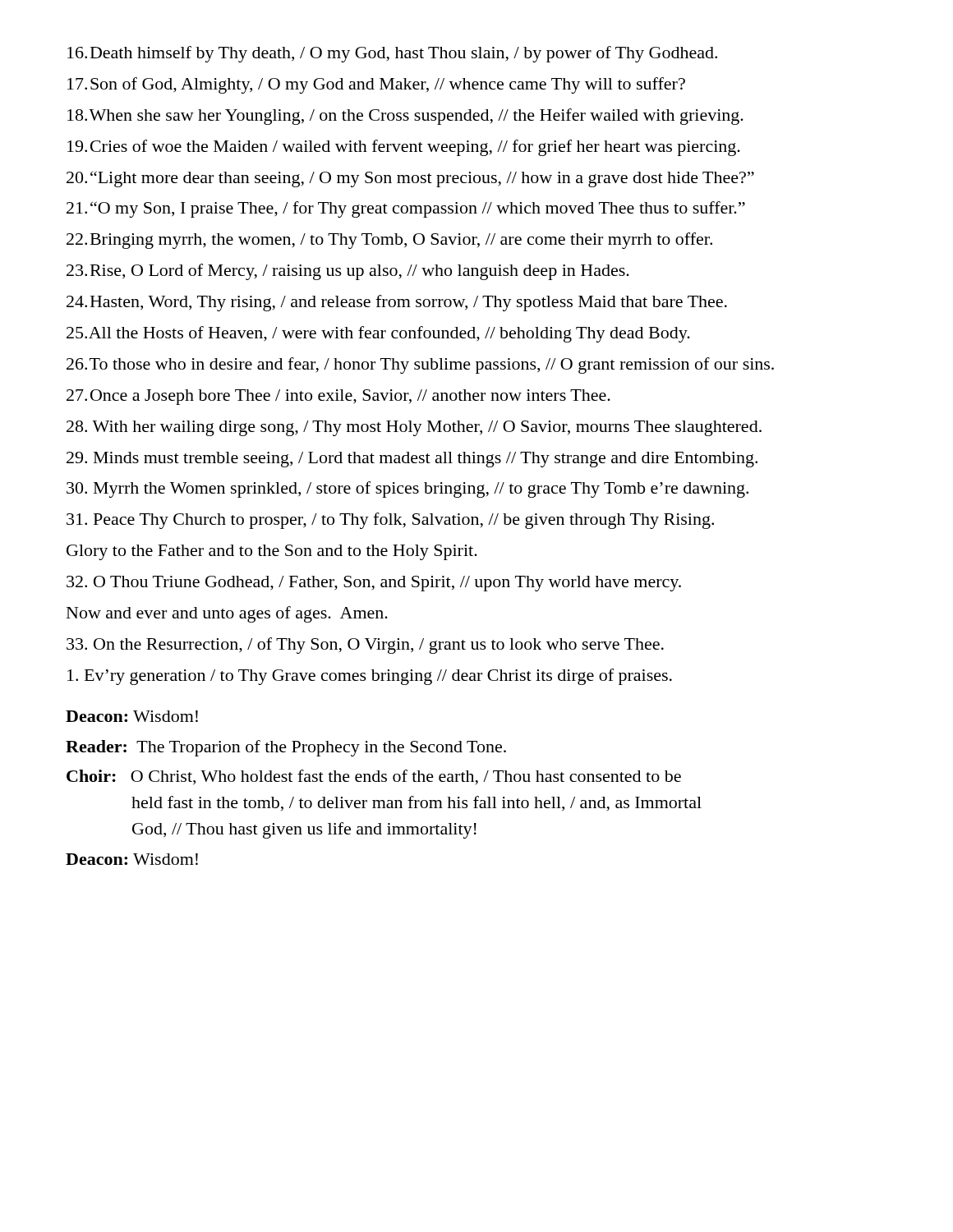
Task: Point to the text block starting "24. Hasten, Word, Thy rising, / and release"
Action: point(397,301)
